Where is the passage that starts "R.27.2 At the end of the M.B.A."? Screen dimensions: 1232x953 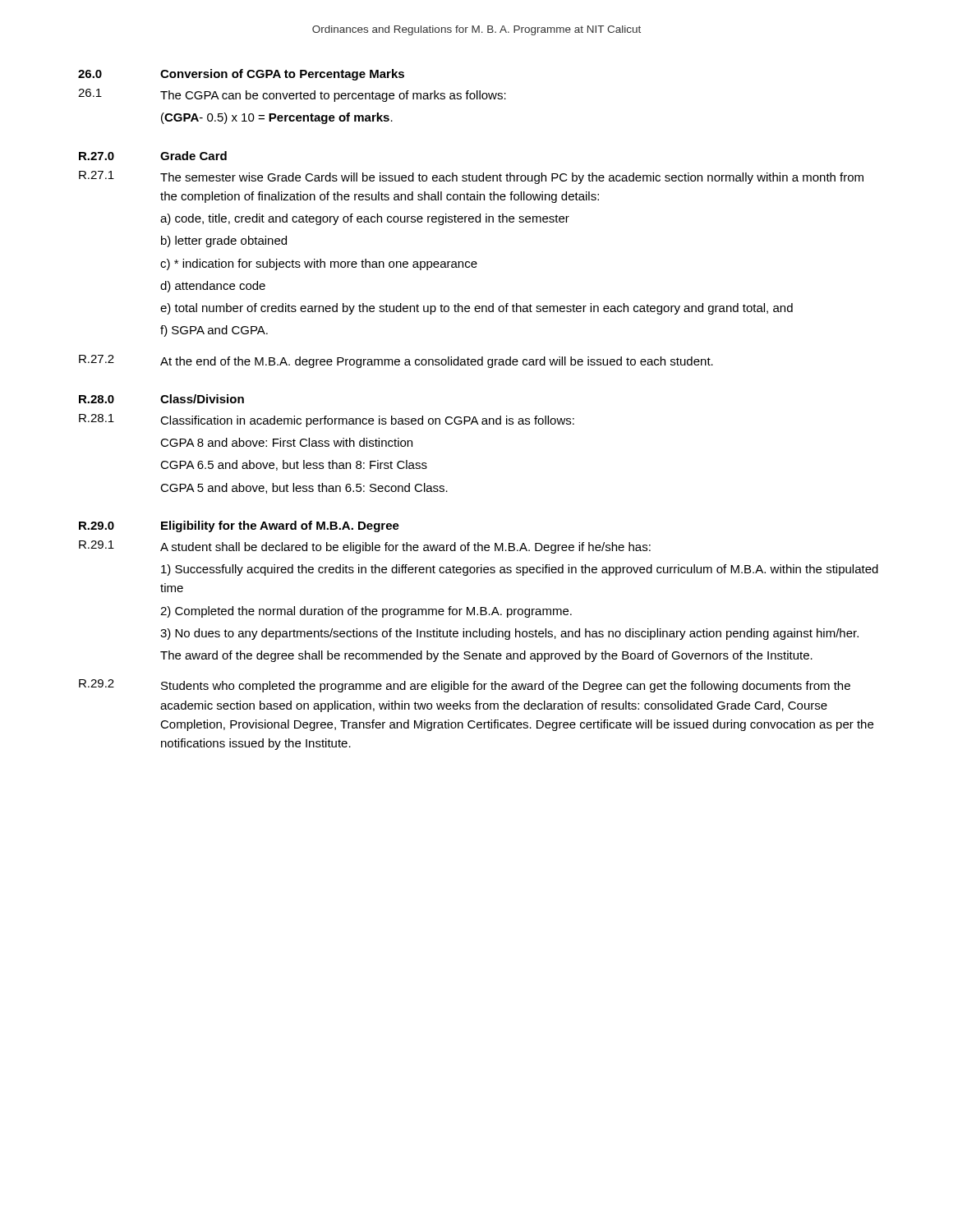coord(481,362)
